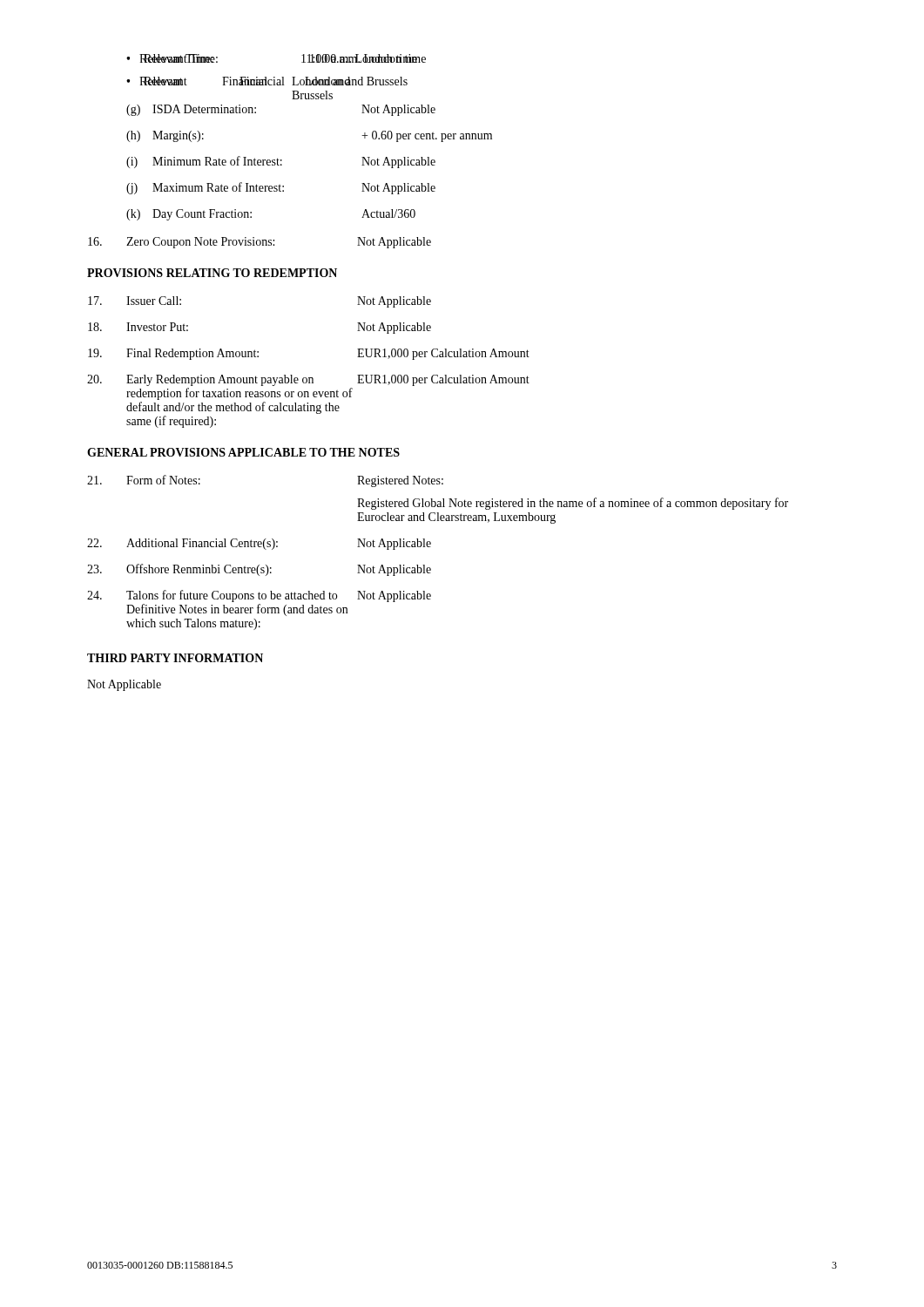Point to the element starting "• Relevant Time: 11:00 a.m. London time"
924x1307 pixels.
click(161, 58)
